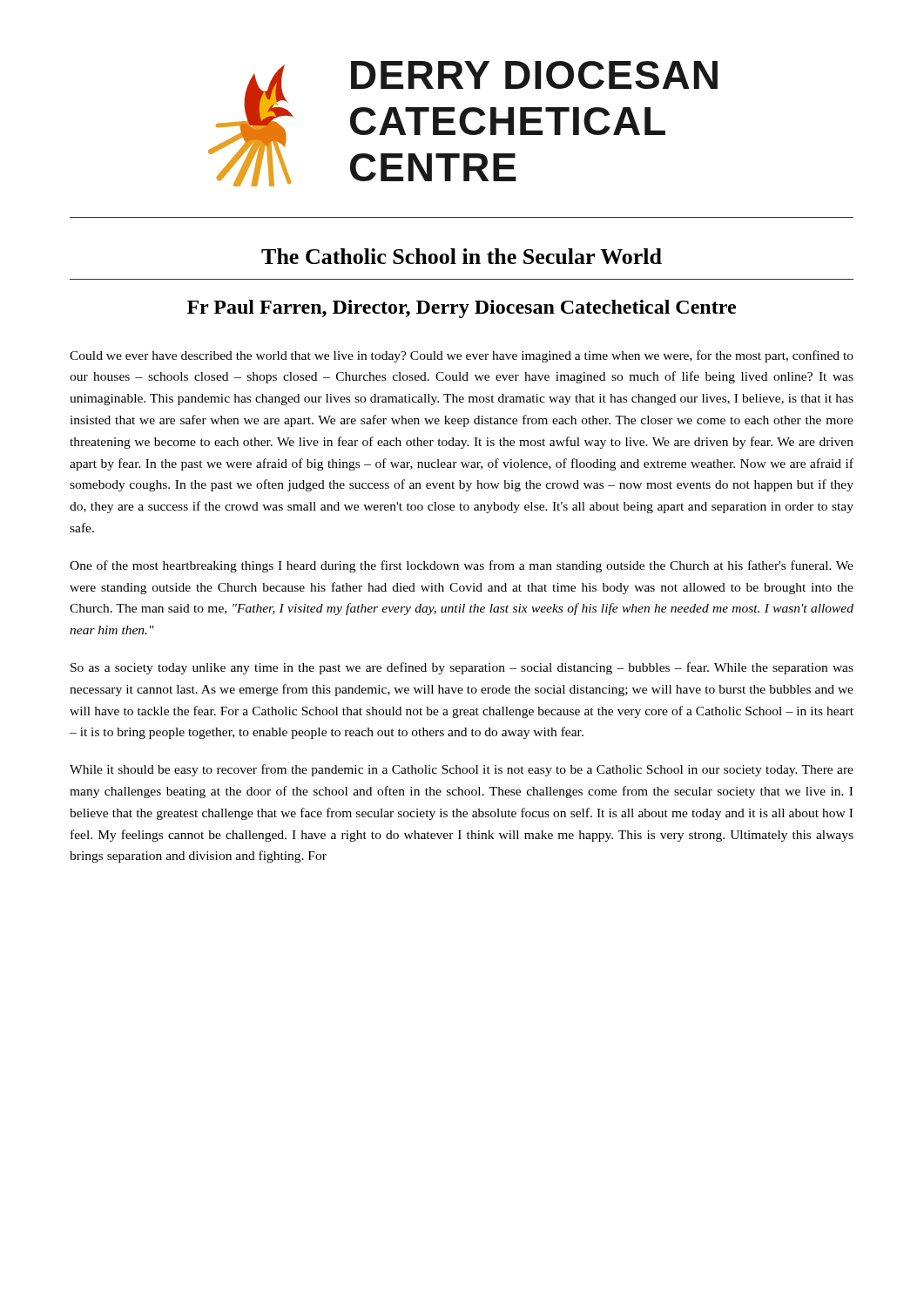The height and width of the screenshot is (1307, 924).
Task: Locate the passage starting "One of the most heartbreaking things I"
Action: tap(462, 597)
